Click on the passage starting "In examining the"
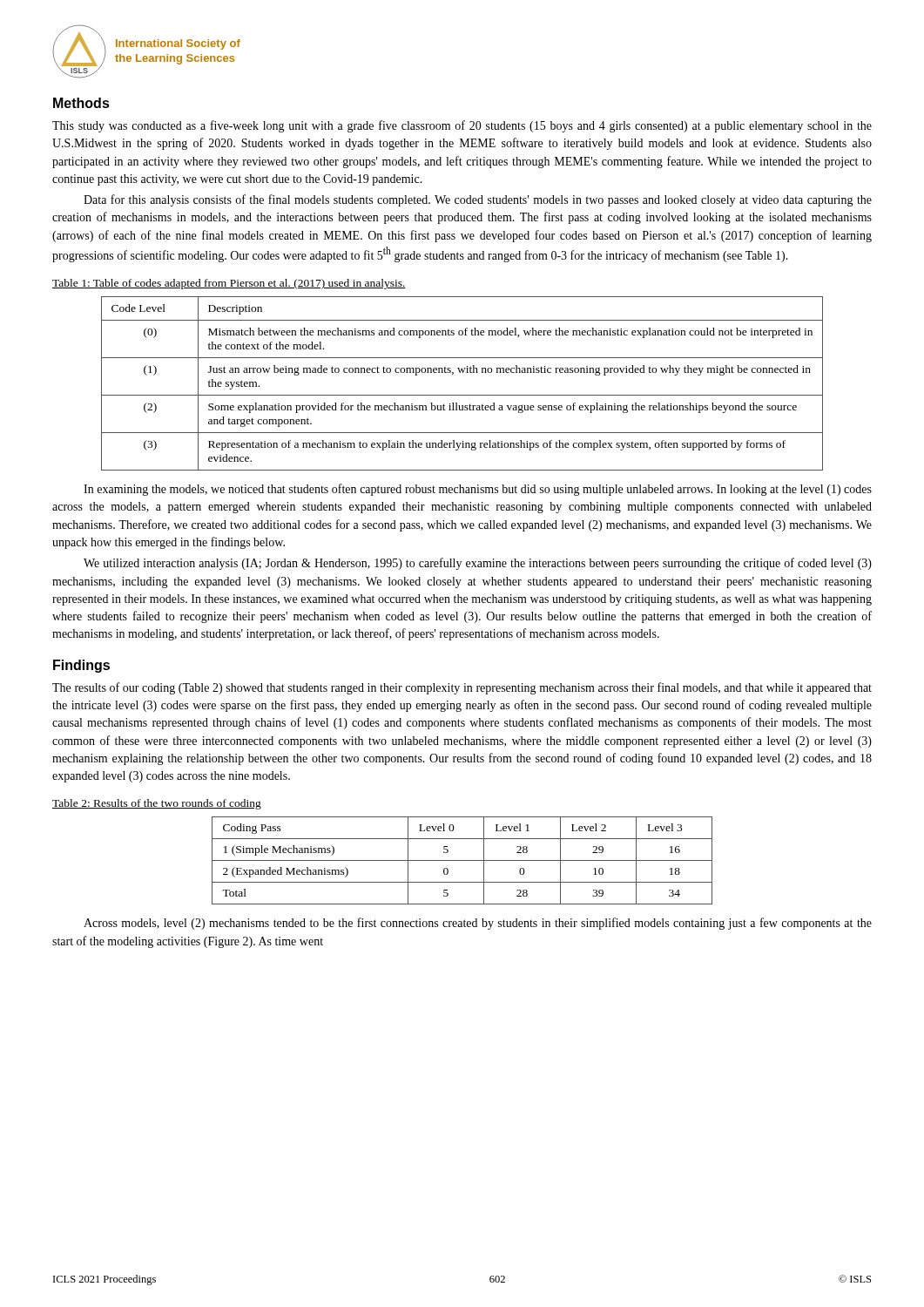 [x=462, y=516]
